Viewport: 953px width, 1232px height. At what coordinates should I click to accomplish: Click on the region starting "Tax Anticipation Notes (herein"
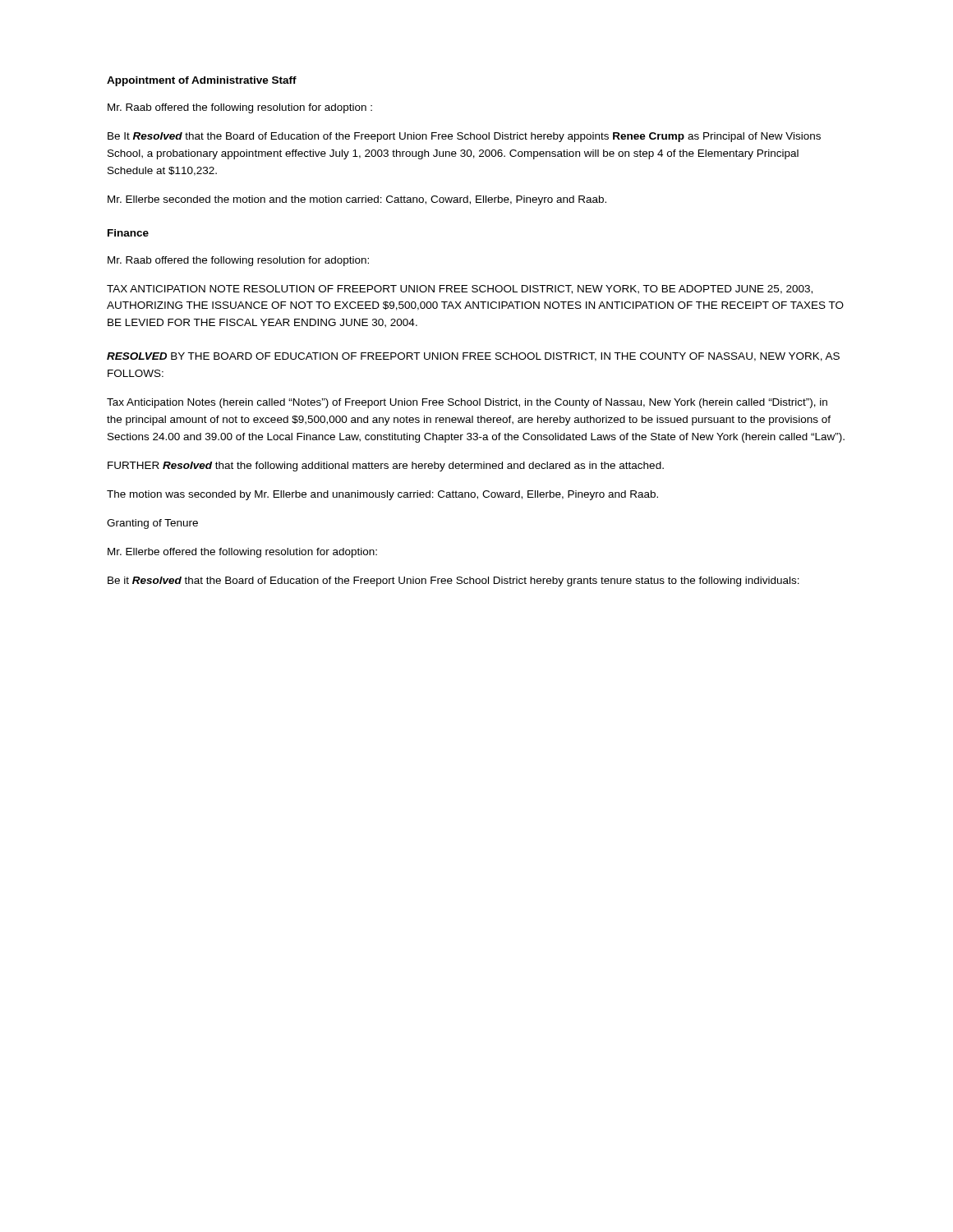coord(476,419)
